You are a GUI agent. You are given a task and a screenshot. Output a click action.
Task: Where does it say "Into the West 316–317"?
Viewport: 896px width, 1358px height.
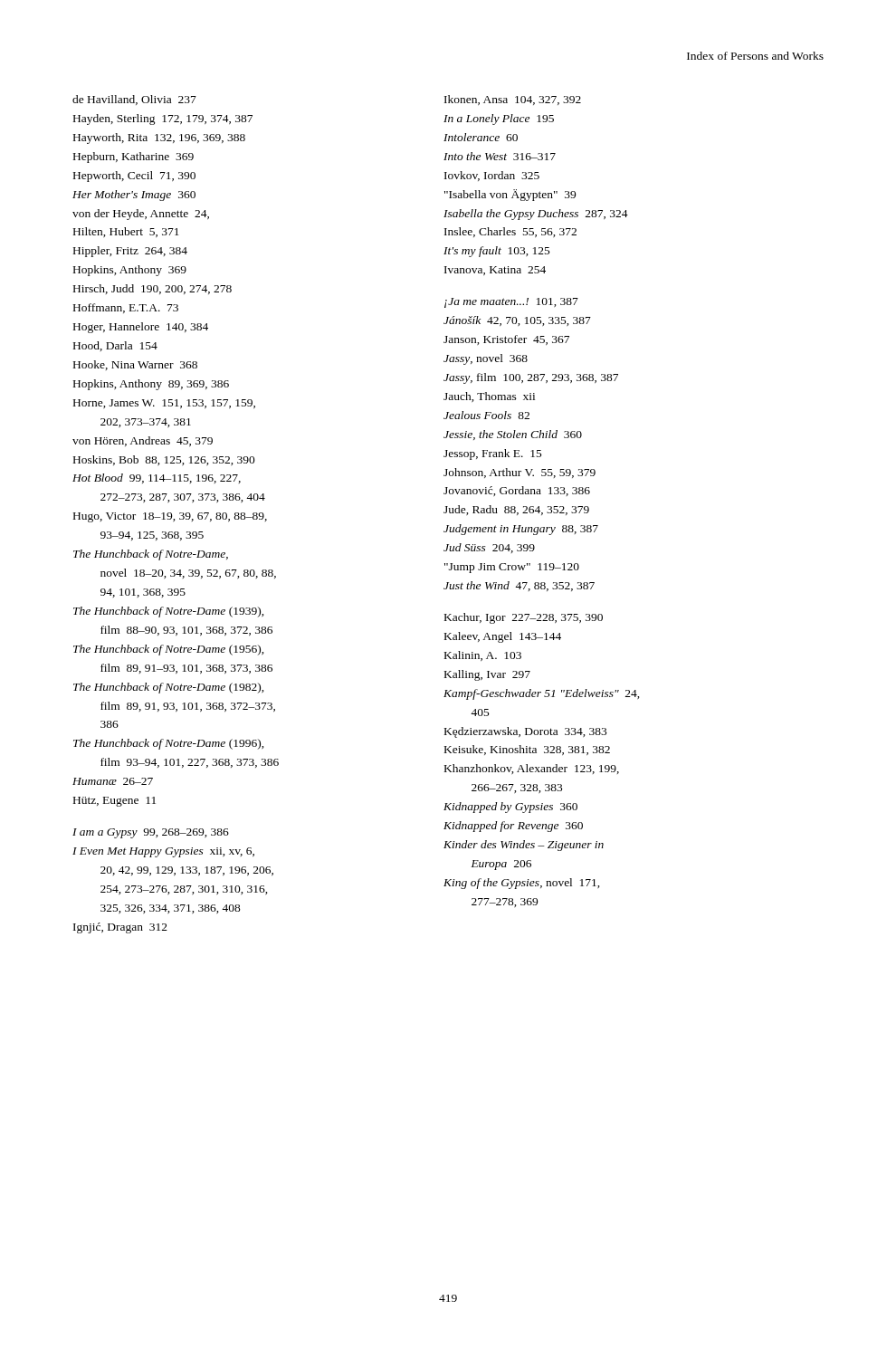[500, 156]
